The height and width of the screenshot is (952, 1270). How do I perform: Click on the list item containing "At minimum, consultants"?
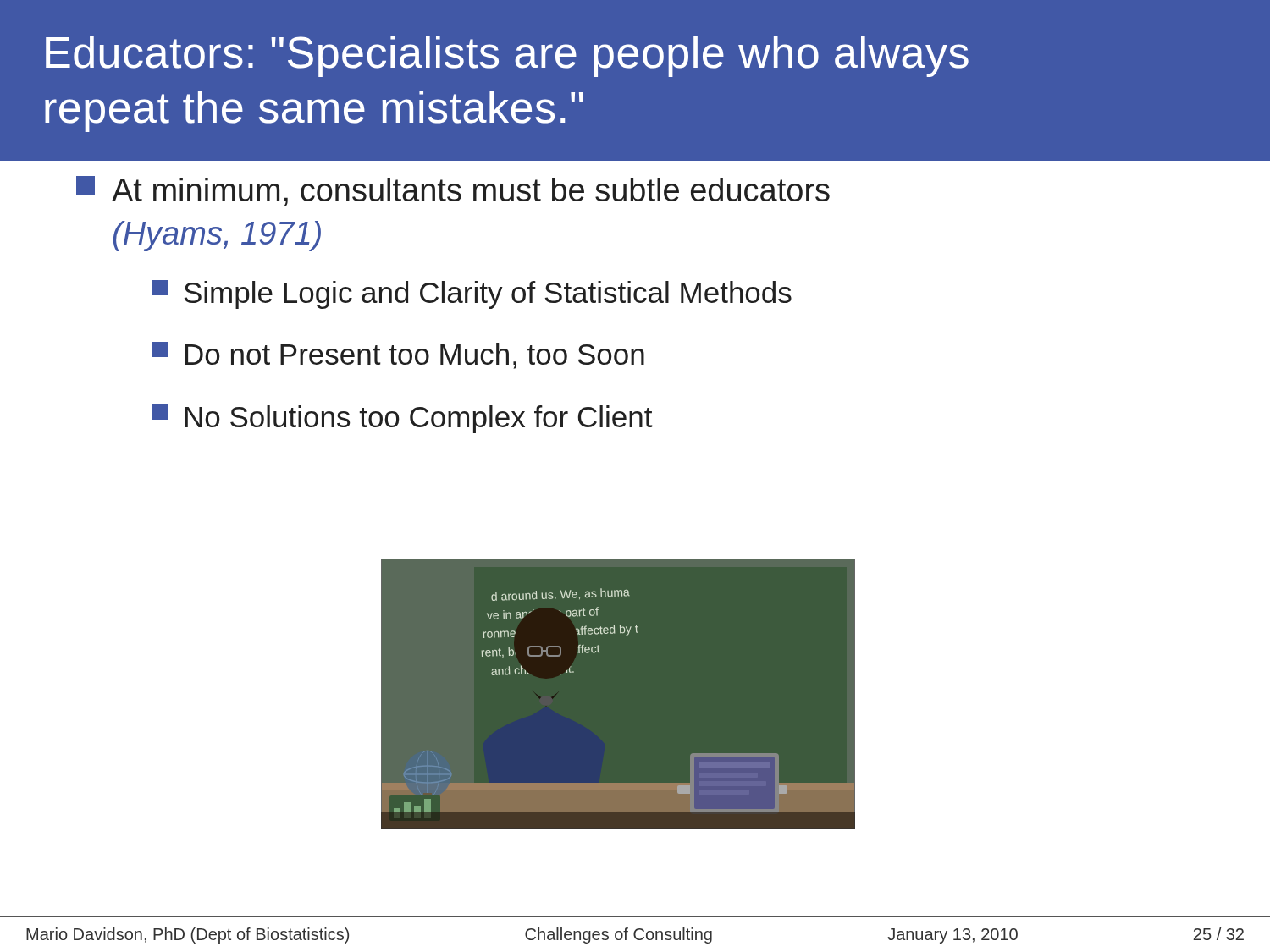click(x=453, y=213)
